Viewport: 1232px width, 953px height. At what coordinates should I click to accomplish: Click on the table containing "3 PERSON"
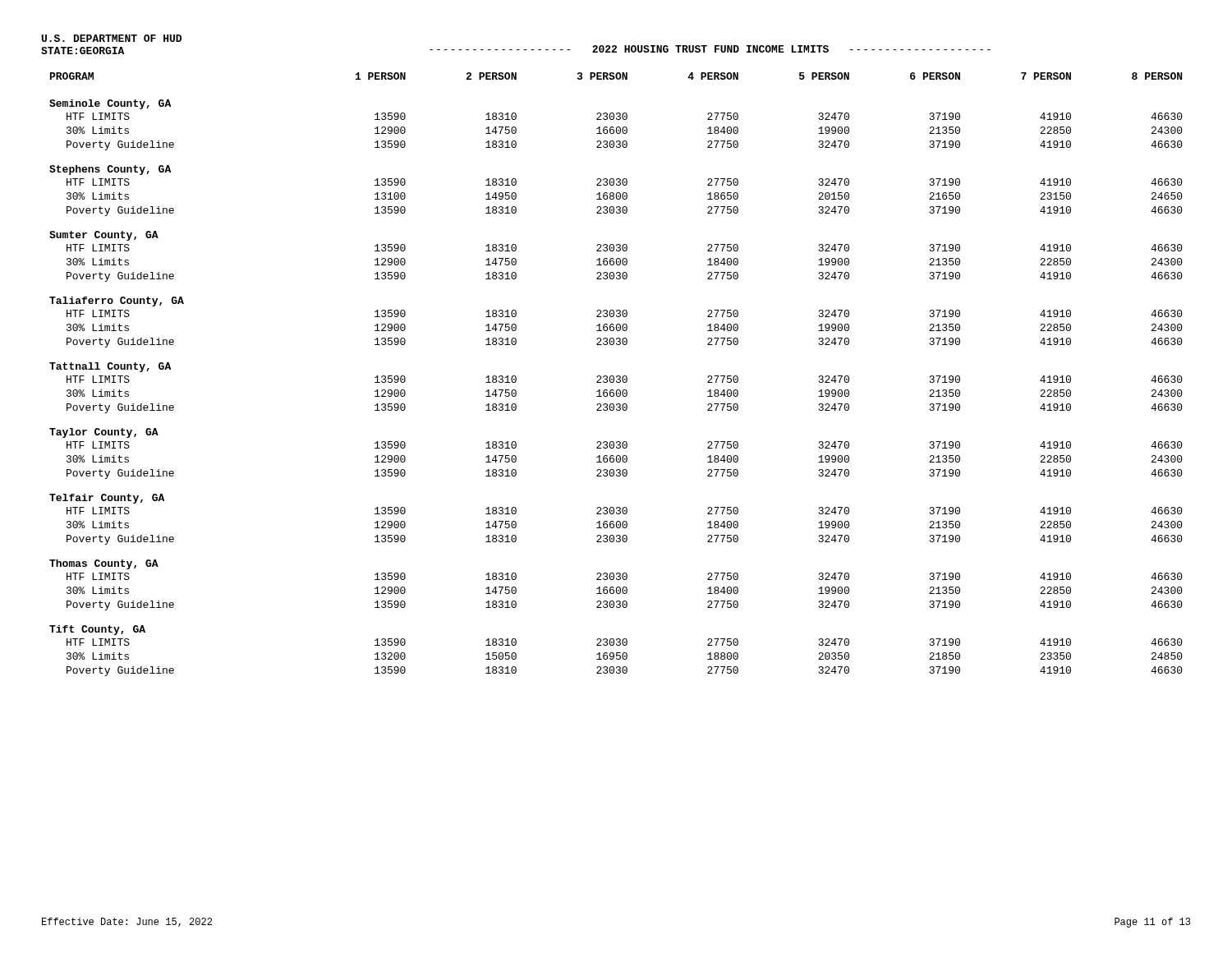[616, 373]
